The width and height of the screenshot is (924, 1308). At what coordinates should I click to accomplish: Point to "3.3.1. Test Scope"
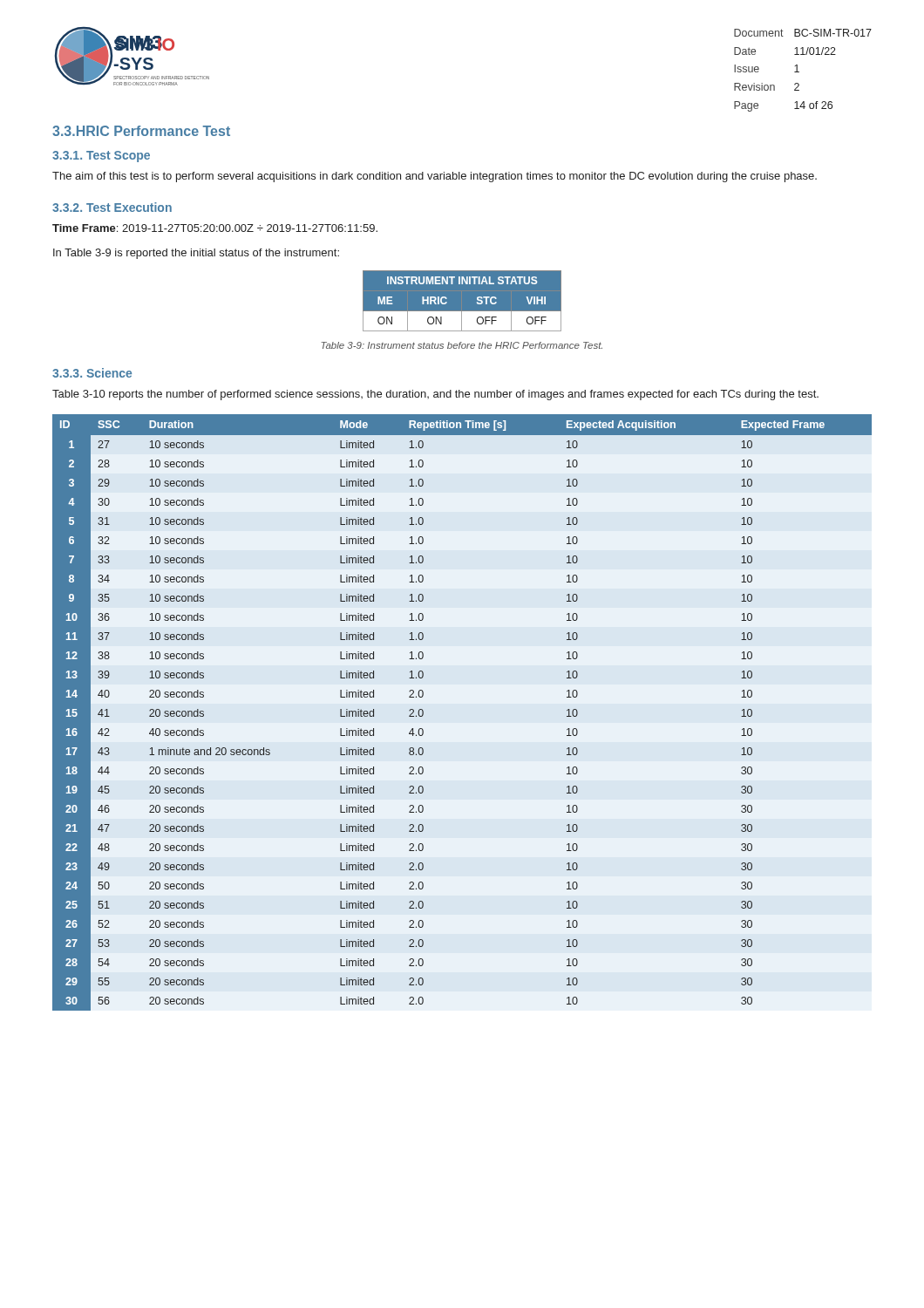point(101,155)
